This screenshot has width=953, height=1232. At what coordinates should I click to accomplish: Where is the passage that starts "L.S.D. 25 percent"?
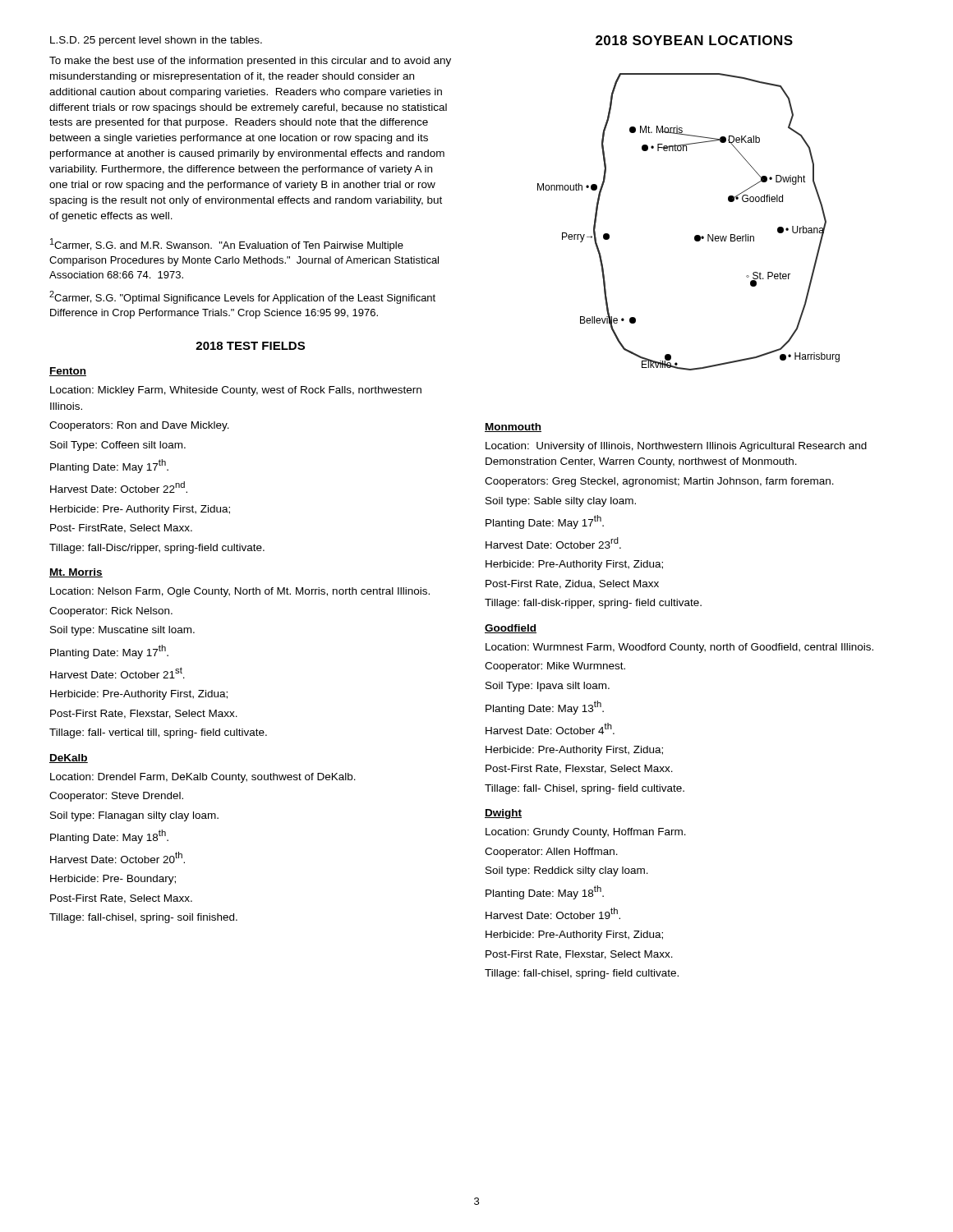click(x=251, y=128)
